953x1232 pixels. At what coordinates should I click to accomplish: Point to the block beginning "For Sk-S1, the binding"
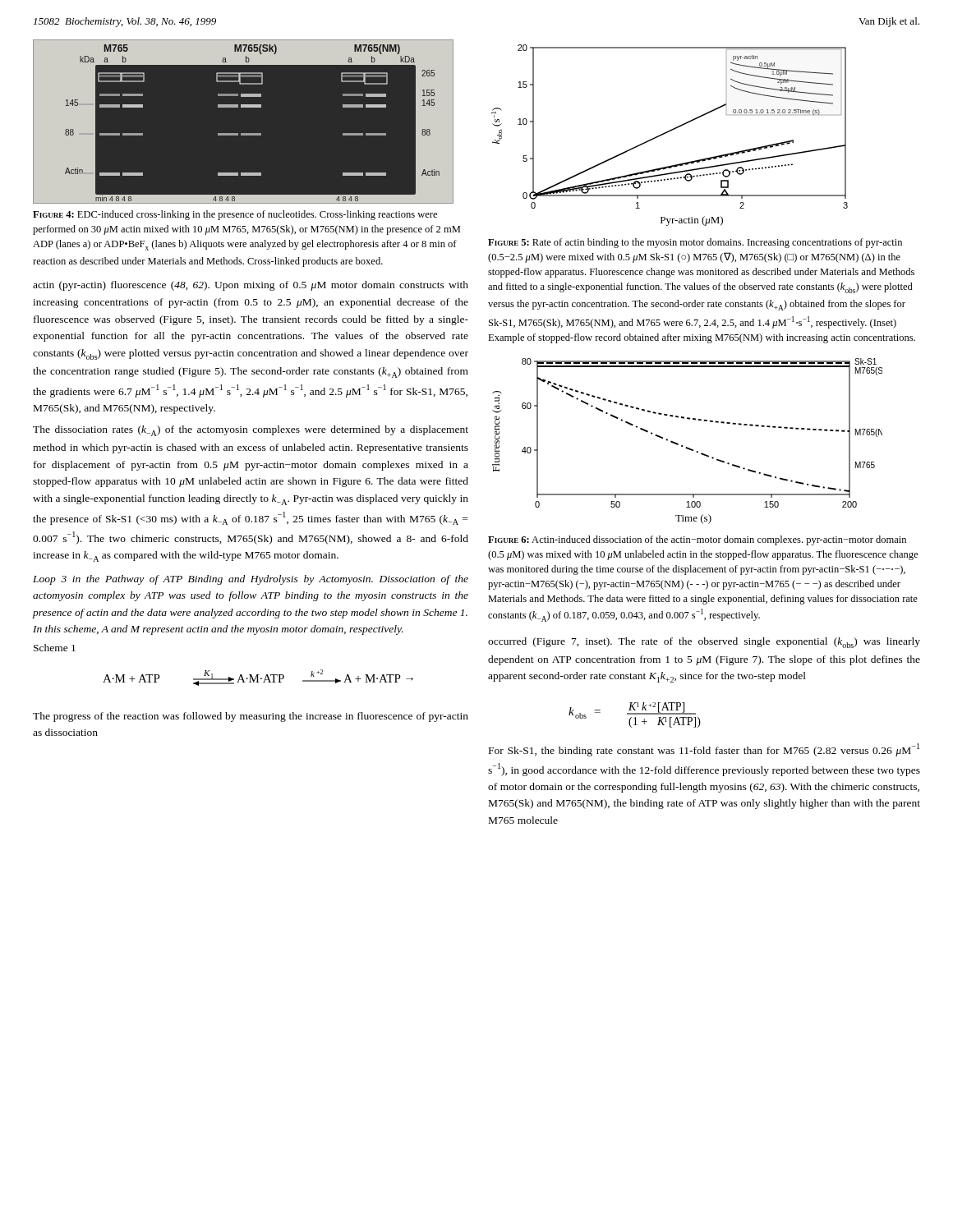click(x=704, y=784)
